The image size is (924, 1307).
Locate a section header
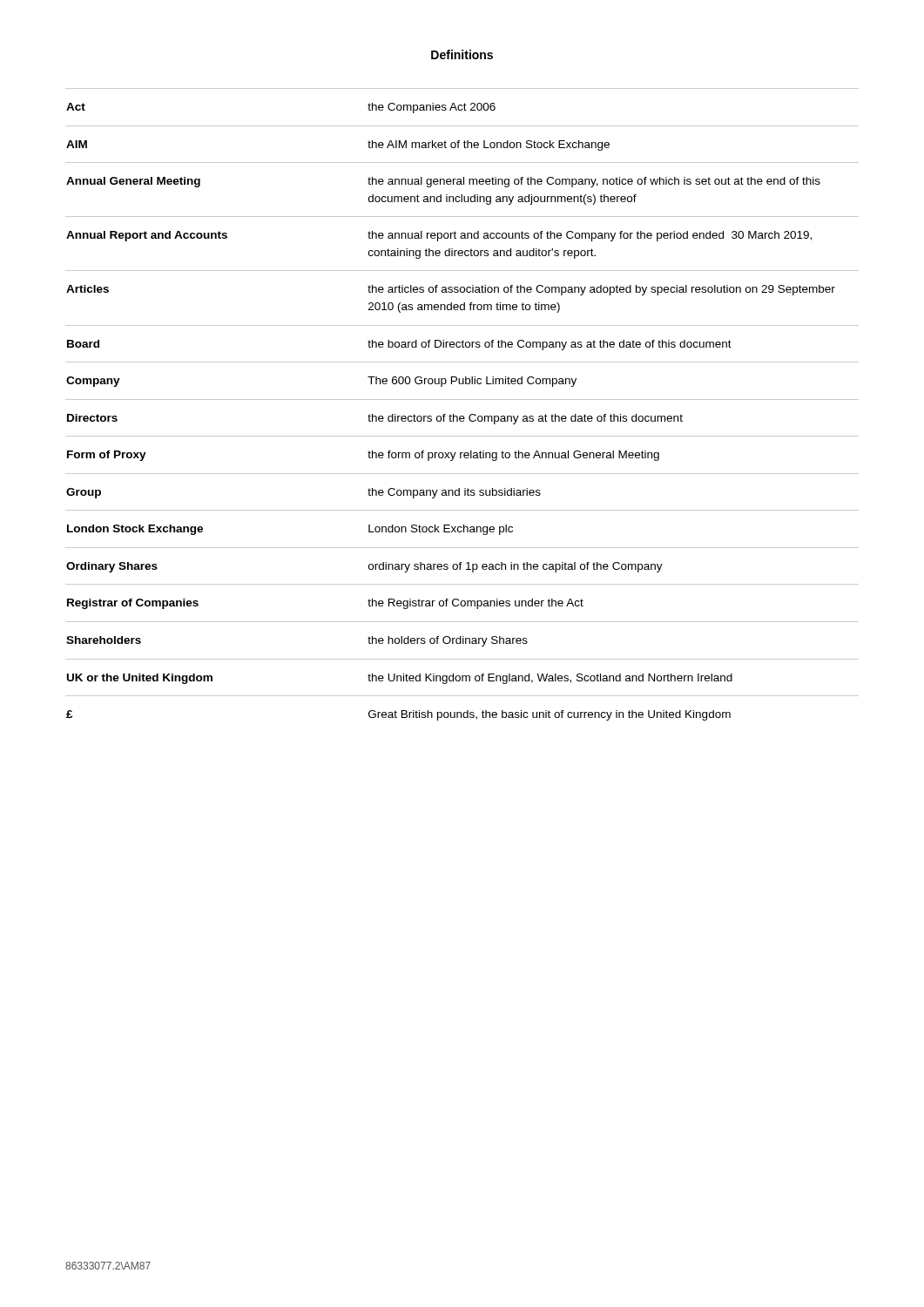coord(462,55)
